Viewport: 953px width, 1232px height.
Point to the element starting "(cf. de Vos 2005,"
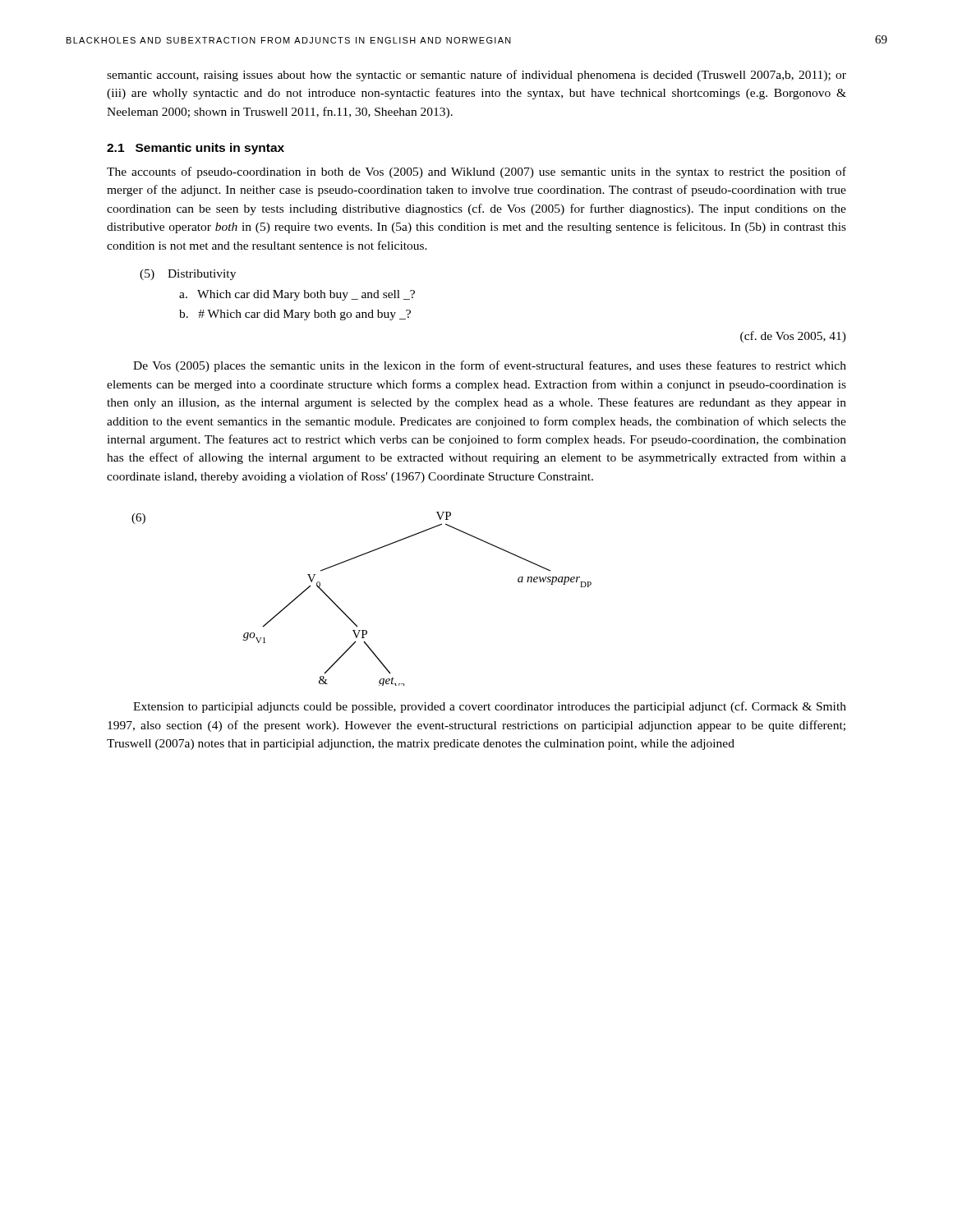click(x=793, y=335)
